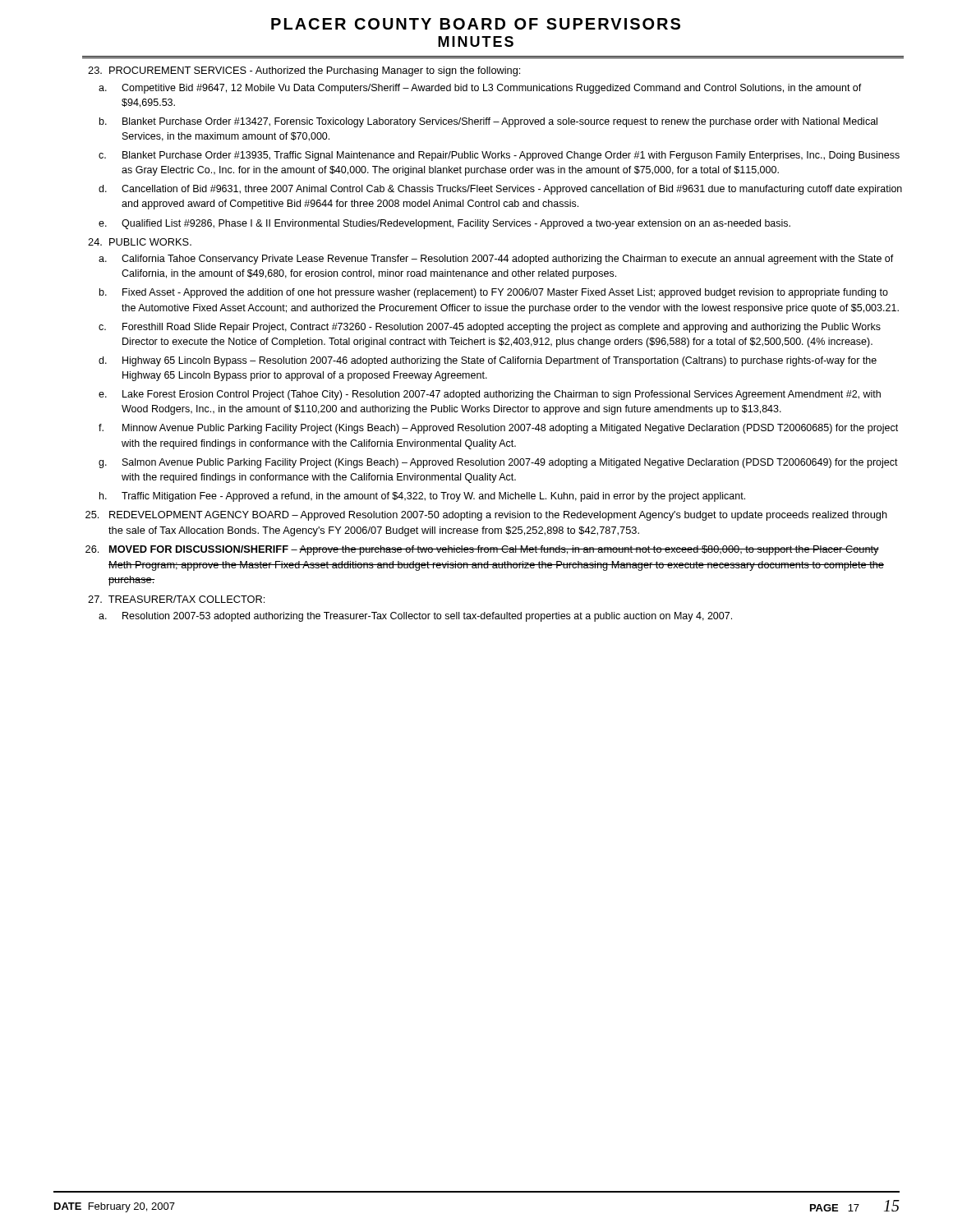Find the region starting "26. MOVED FOR DISCUSSION/SHERIFF –"
Image resolution: width=953 pixels, height=1232 pixels.
493,565
